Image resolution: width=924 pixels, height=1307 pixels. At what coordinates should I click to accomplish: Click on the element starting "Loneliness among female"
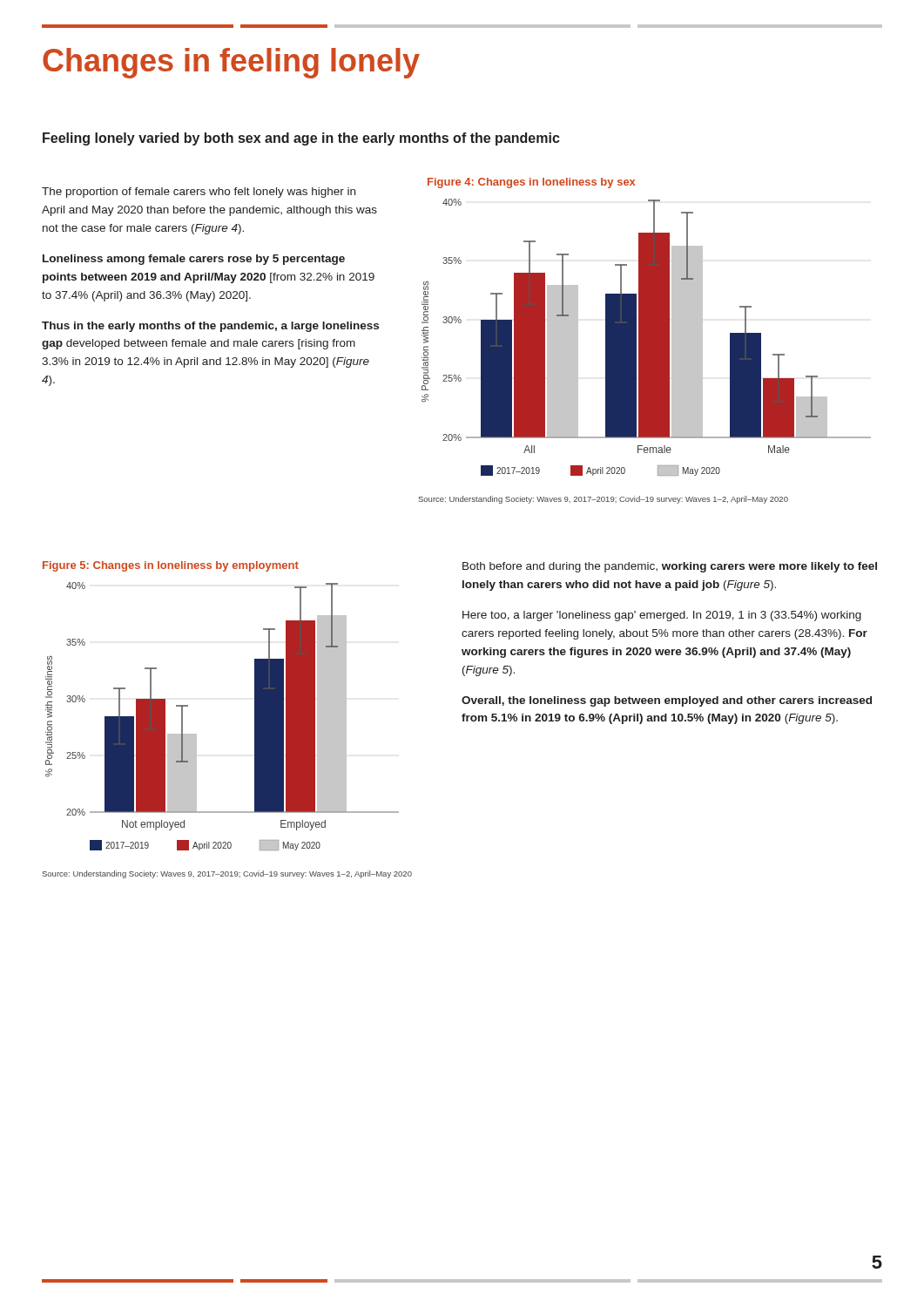212,277
